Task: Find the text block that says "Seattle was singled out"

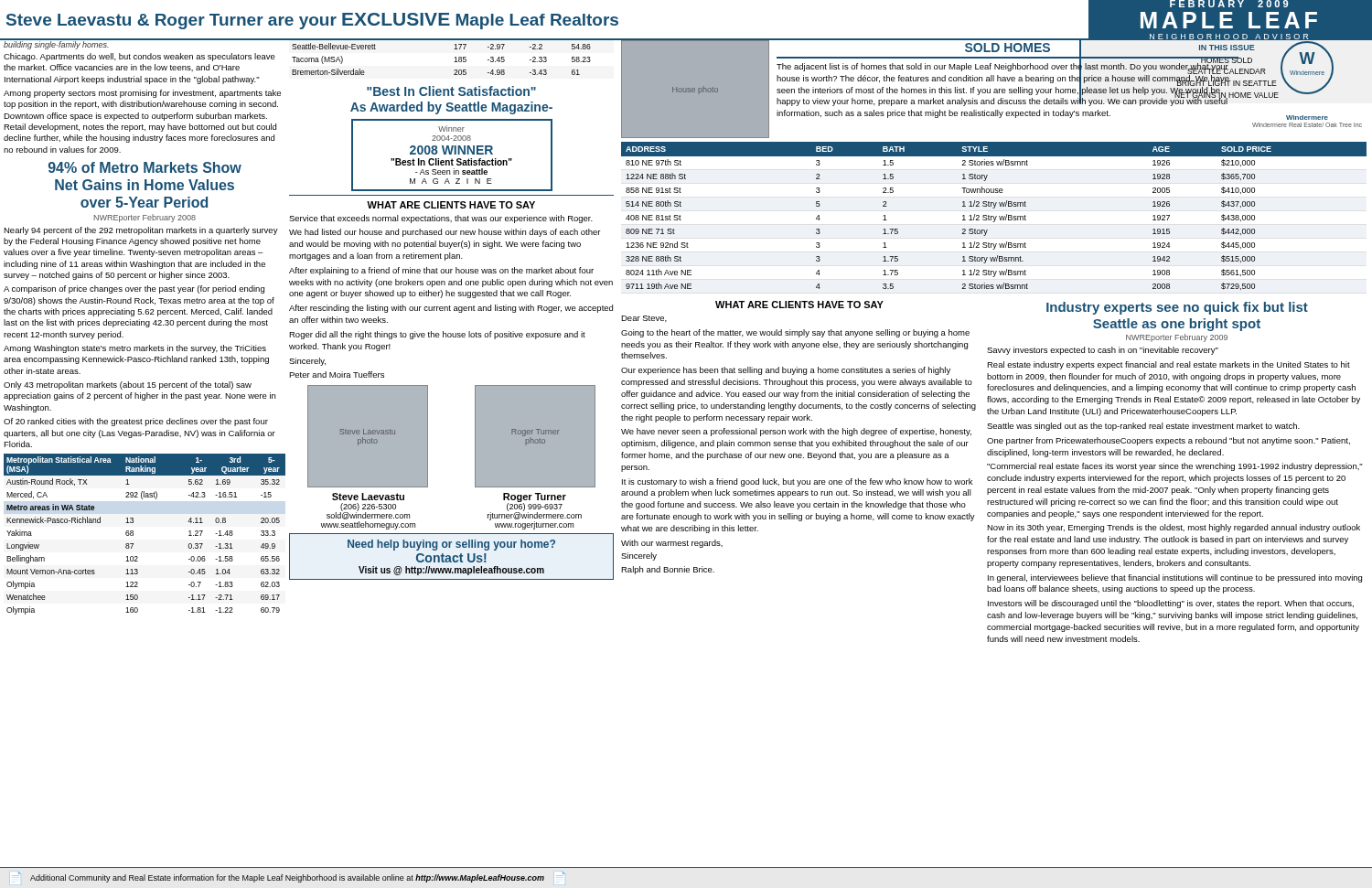Action: [1143, 426]
